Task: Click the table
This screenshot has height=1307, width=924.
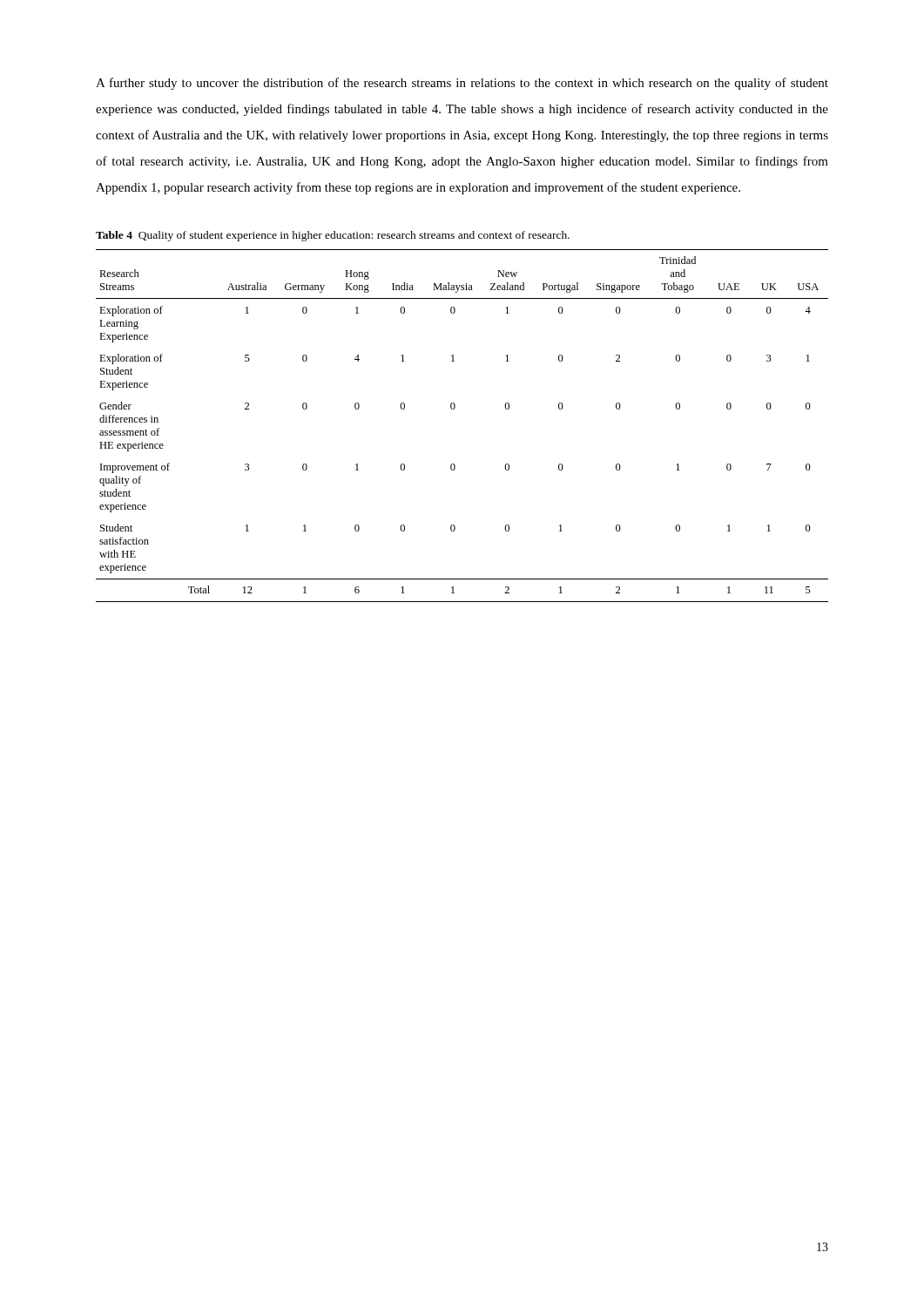Action: point(462,426)
